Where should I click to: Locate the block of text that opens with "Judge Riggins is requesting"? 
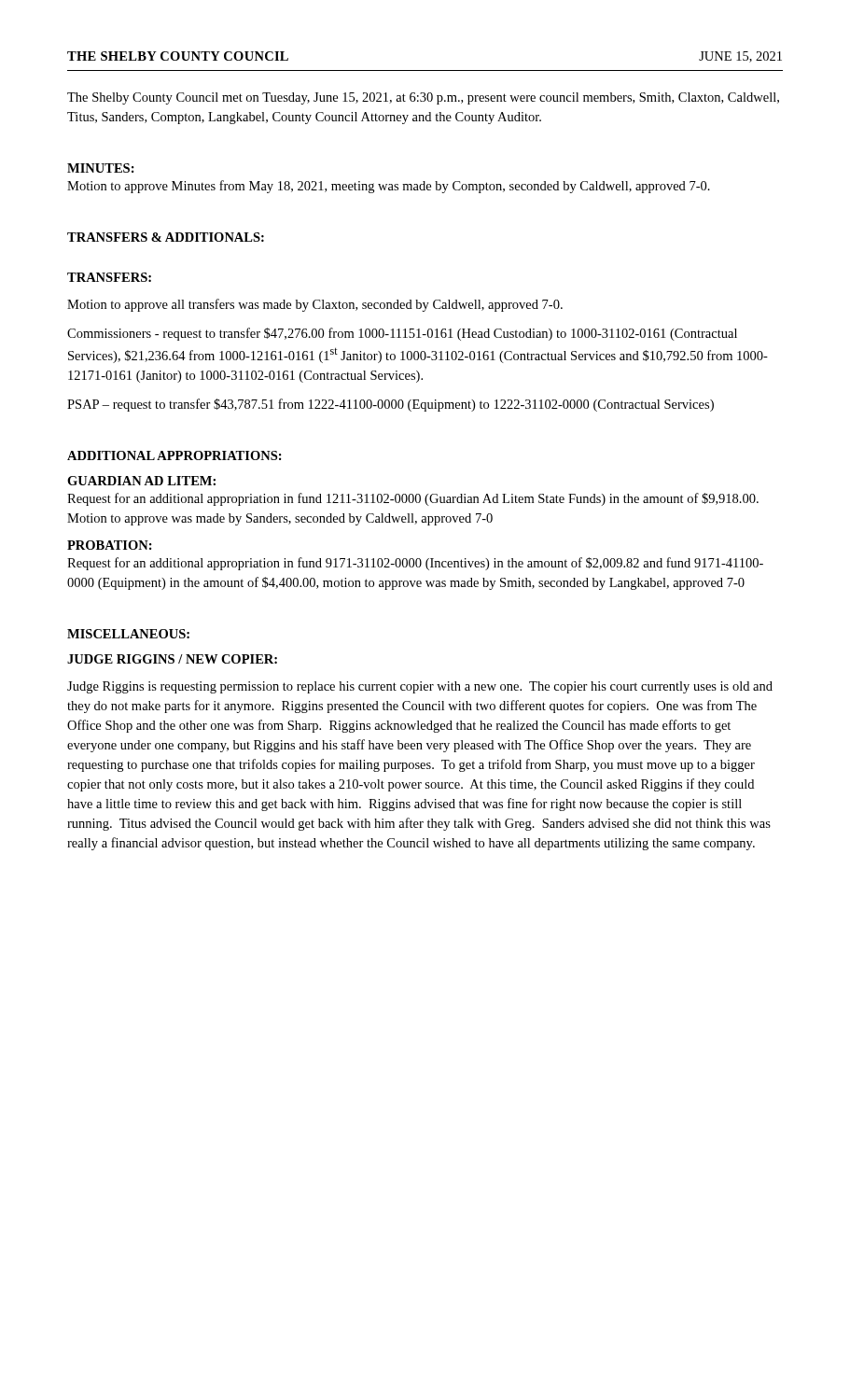420,764
